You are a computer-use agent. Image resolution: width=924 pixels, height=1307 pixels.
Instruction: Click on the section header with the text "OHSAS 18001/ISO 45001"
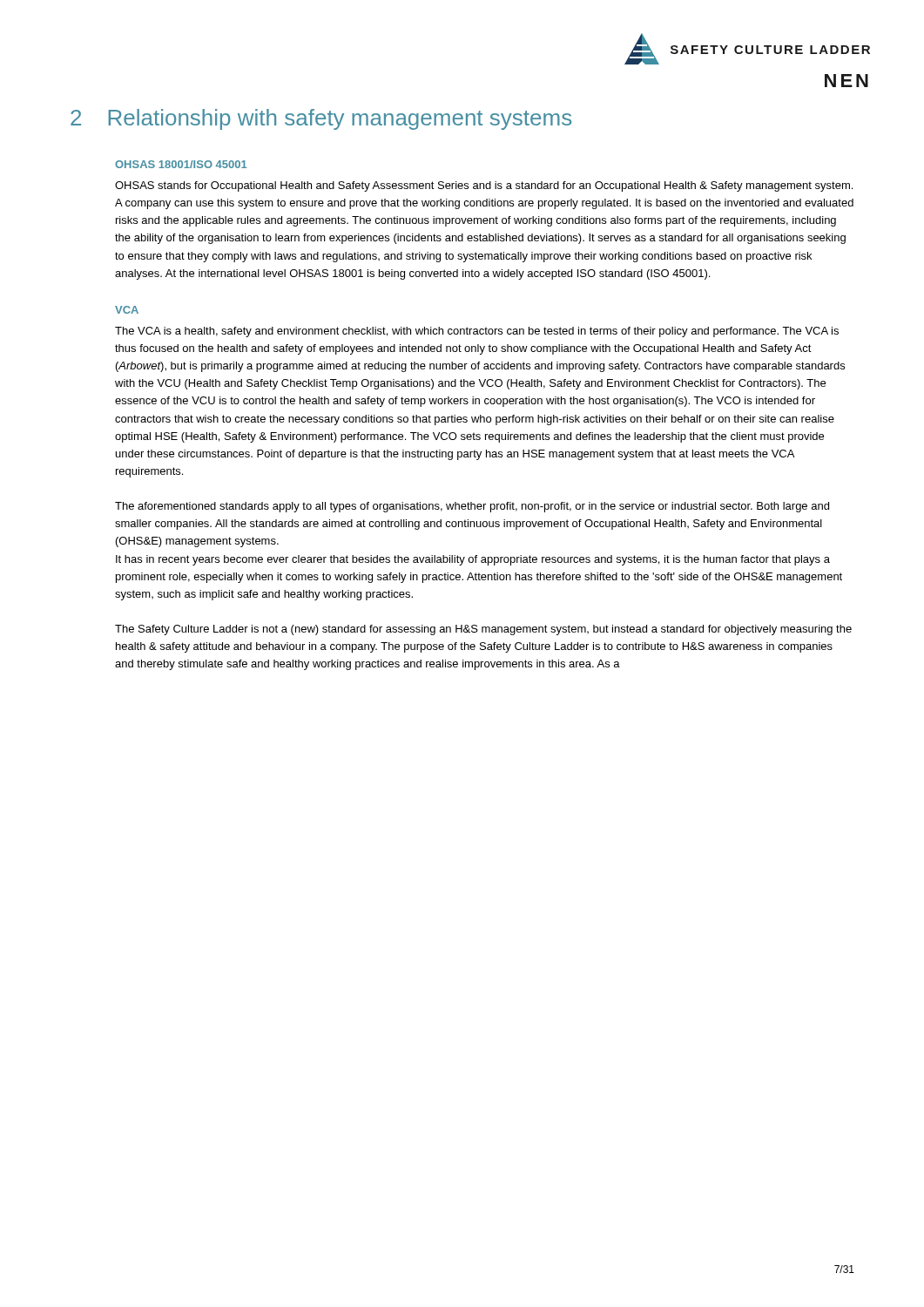point(181,164)
